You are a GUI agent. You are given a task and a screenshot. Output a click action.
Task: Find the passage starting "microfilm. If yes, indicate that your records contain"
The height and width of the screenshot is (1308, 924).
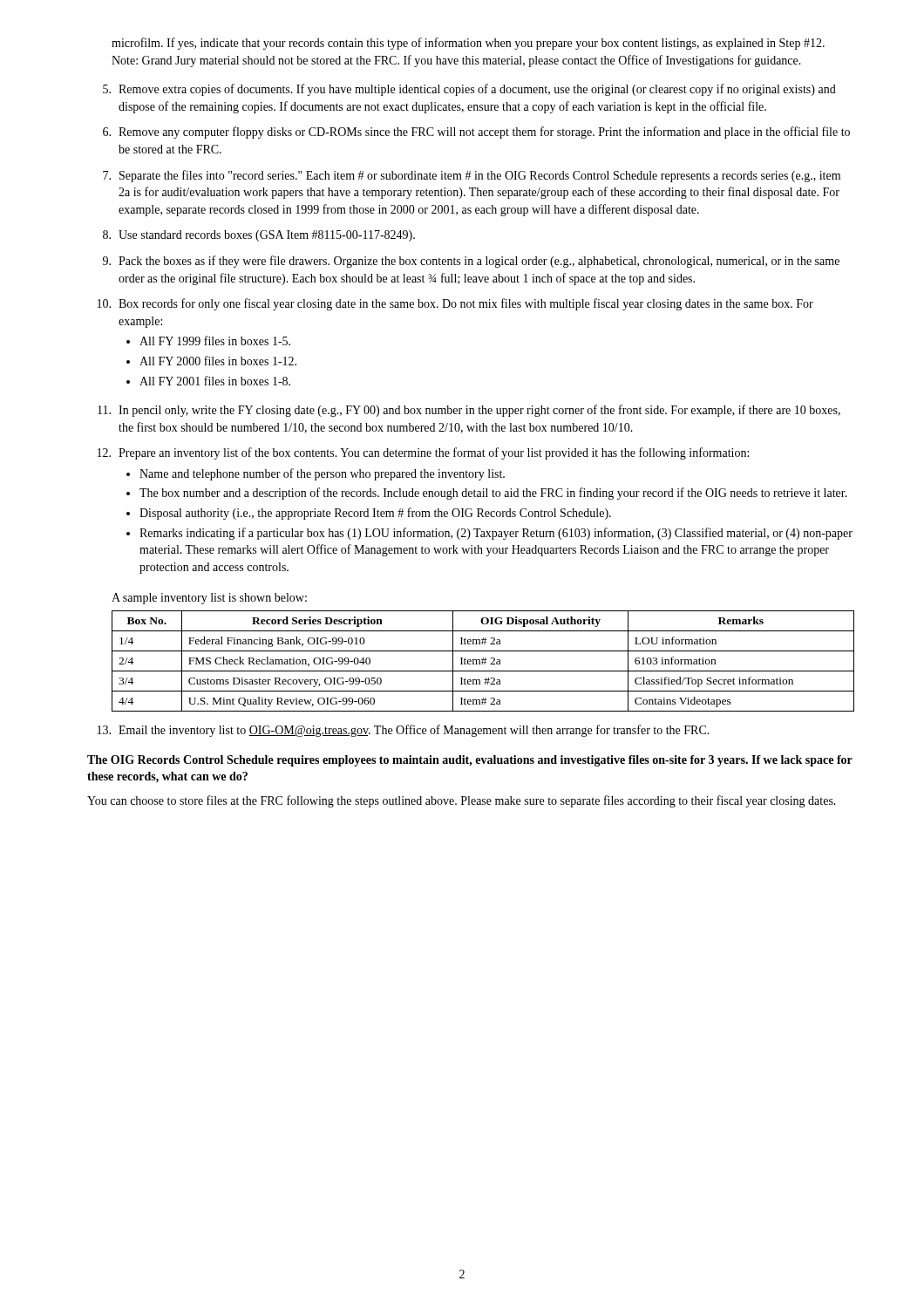(x=468, y=52)
